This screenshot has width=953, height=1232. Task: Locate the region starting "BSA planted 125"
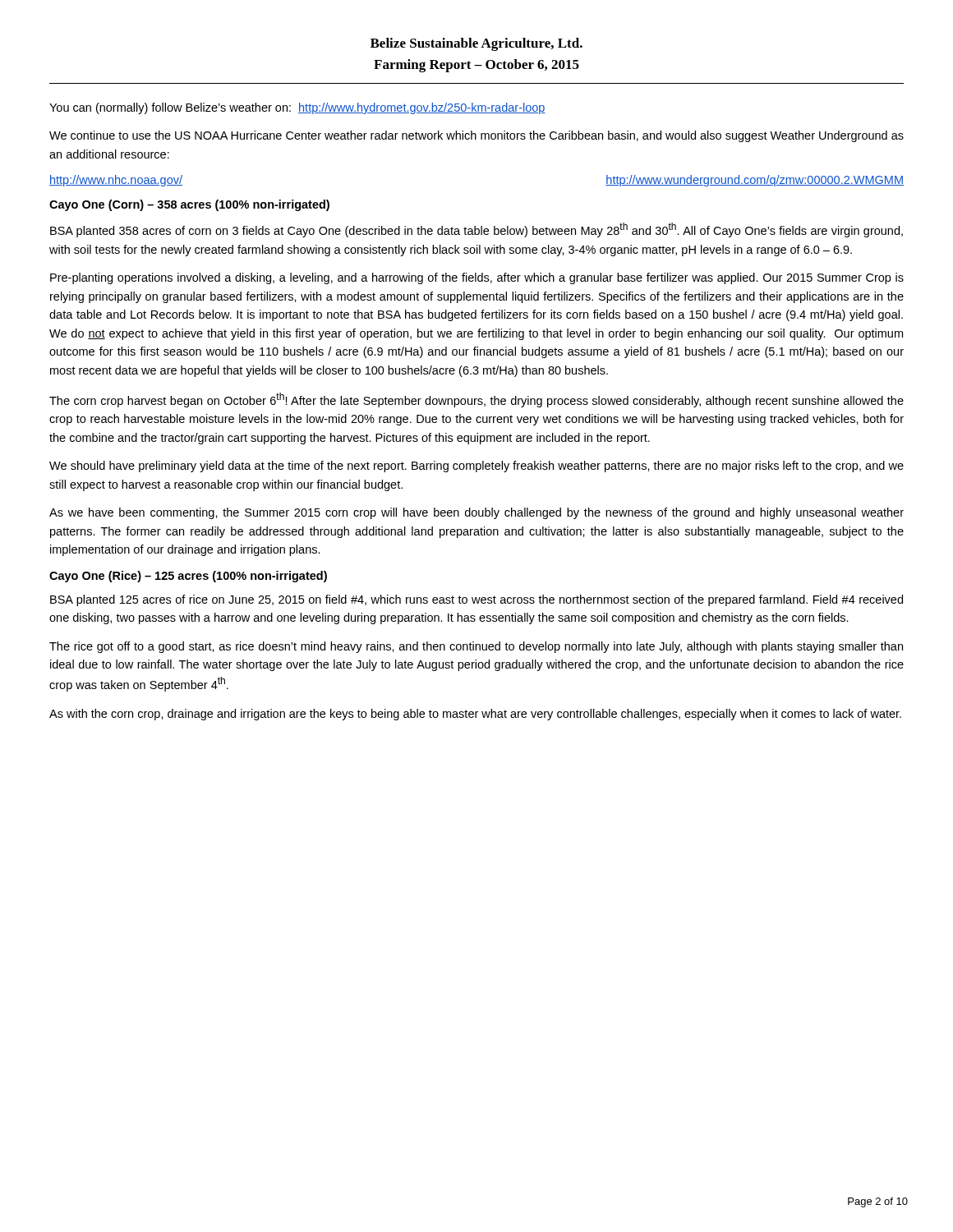point(476,608)
